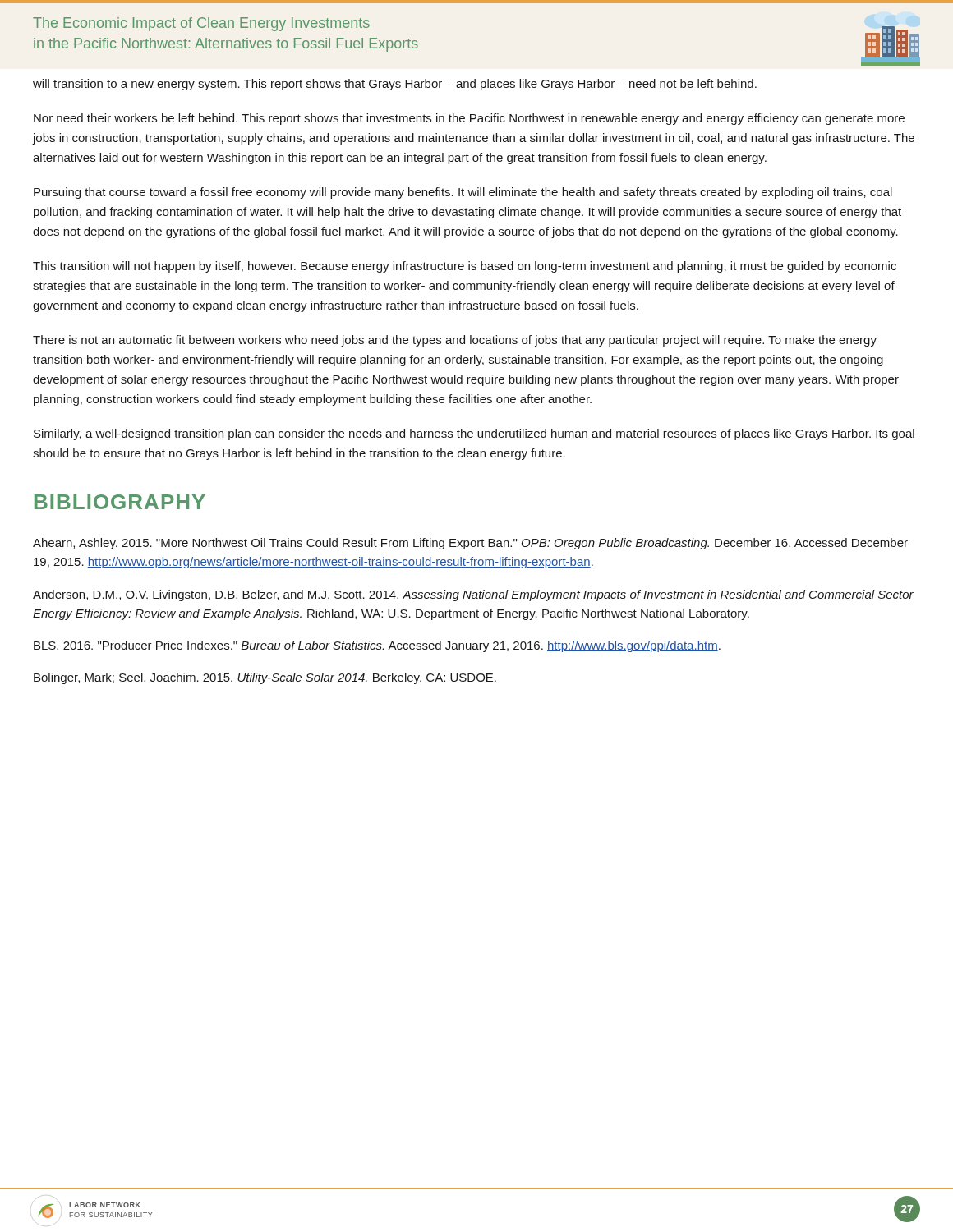
Task: Click on the passage starting "Anderson, D.M., O.V."
Action: [x=473, y=603]
